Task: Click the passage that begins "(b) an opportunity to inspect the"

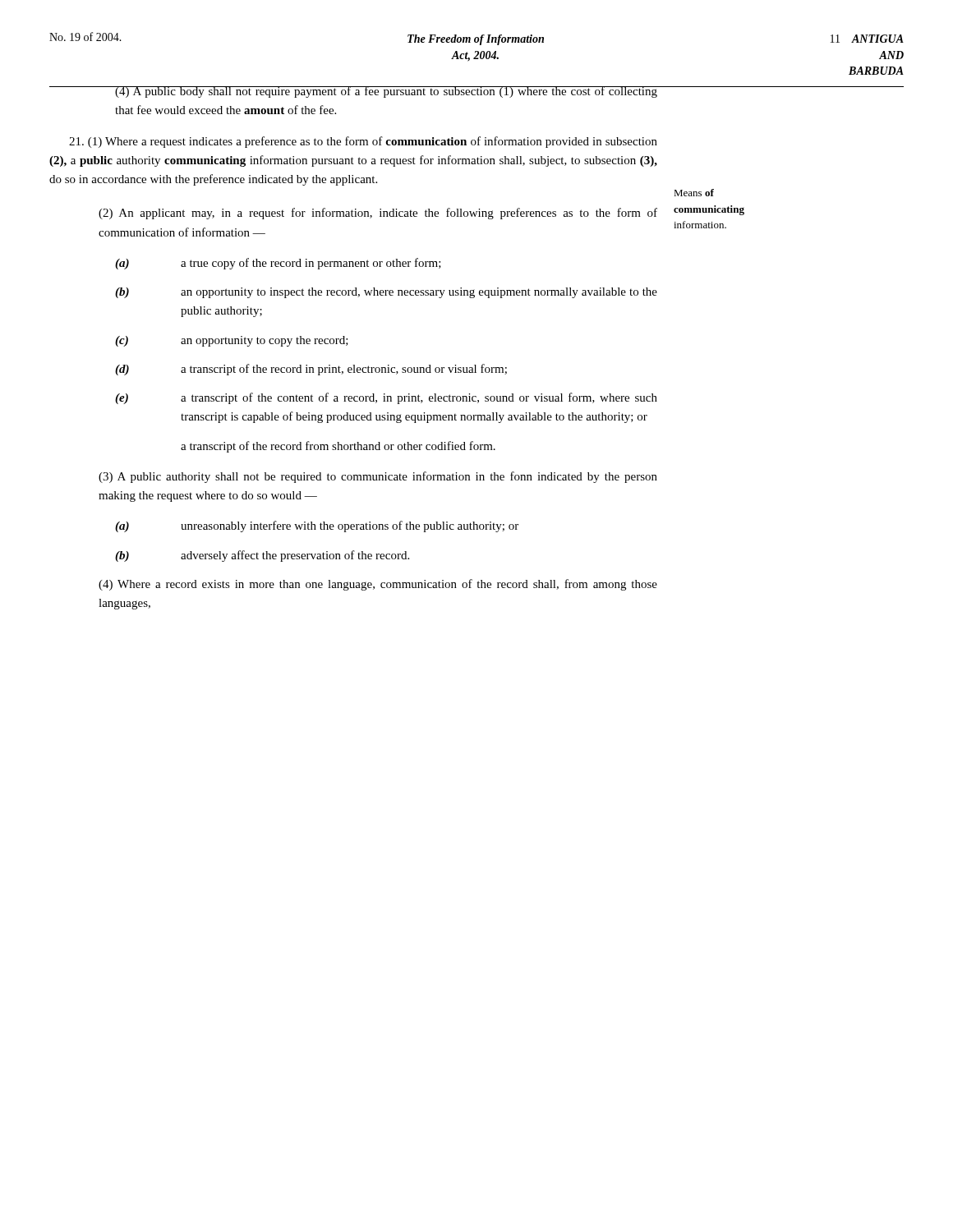Action: click(353, 302)
